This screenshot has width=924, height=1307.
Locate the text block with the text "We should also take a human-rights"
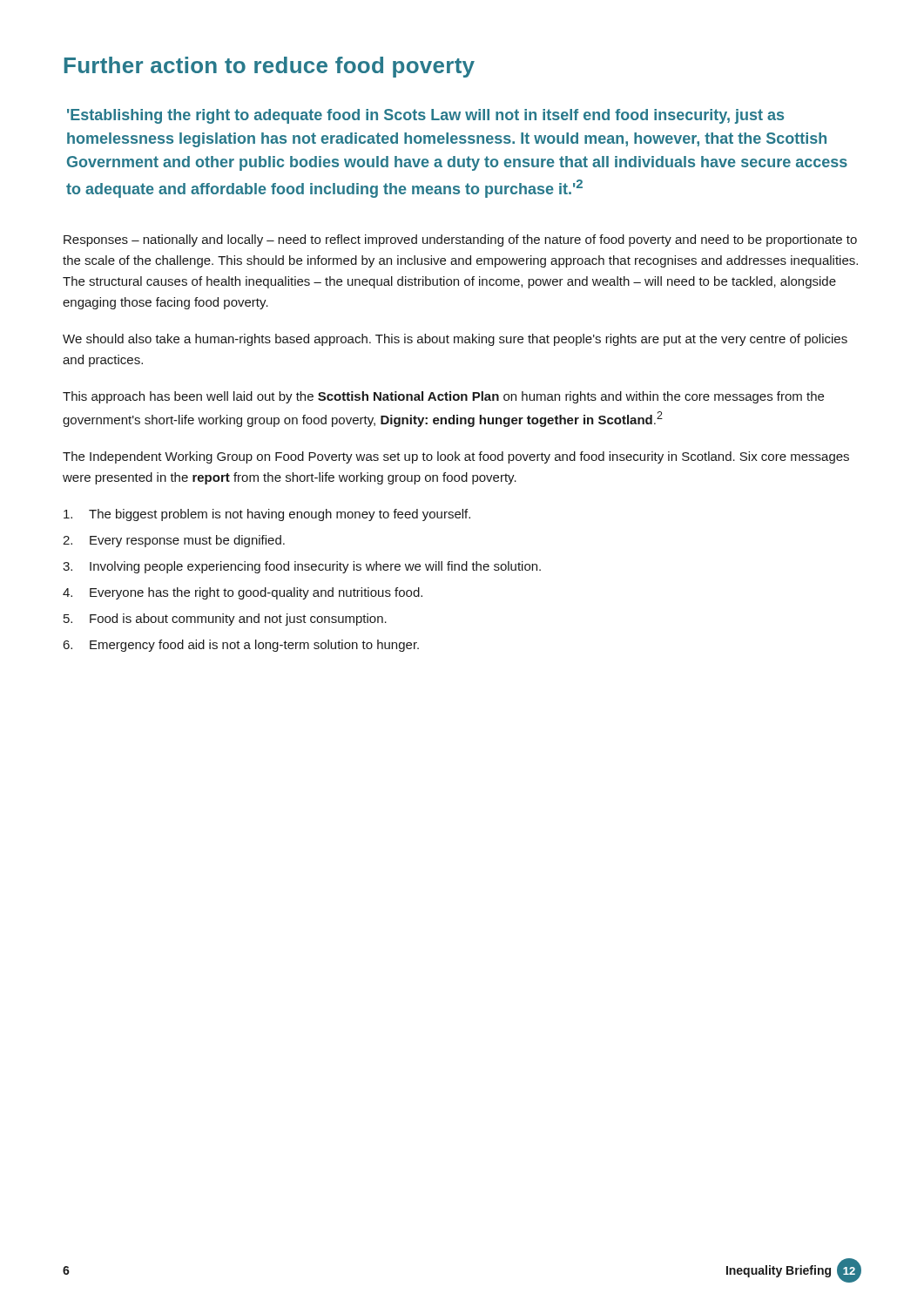[462, 349]
